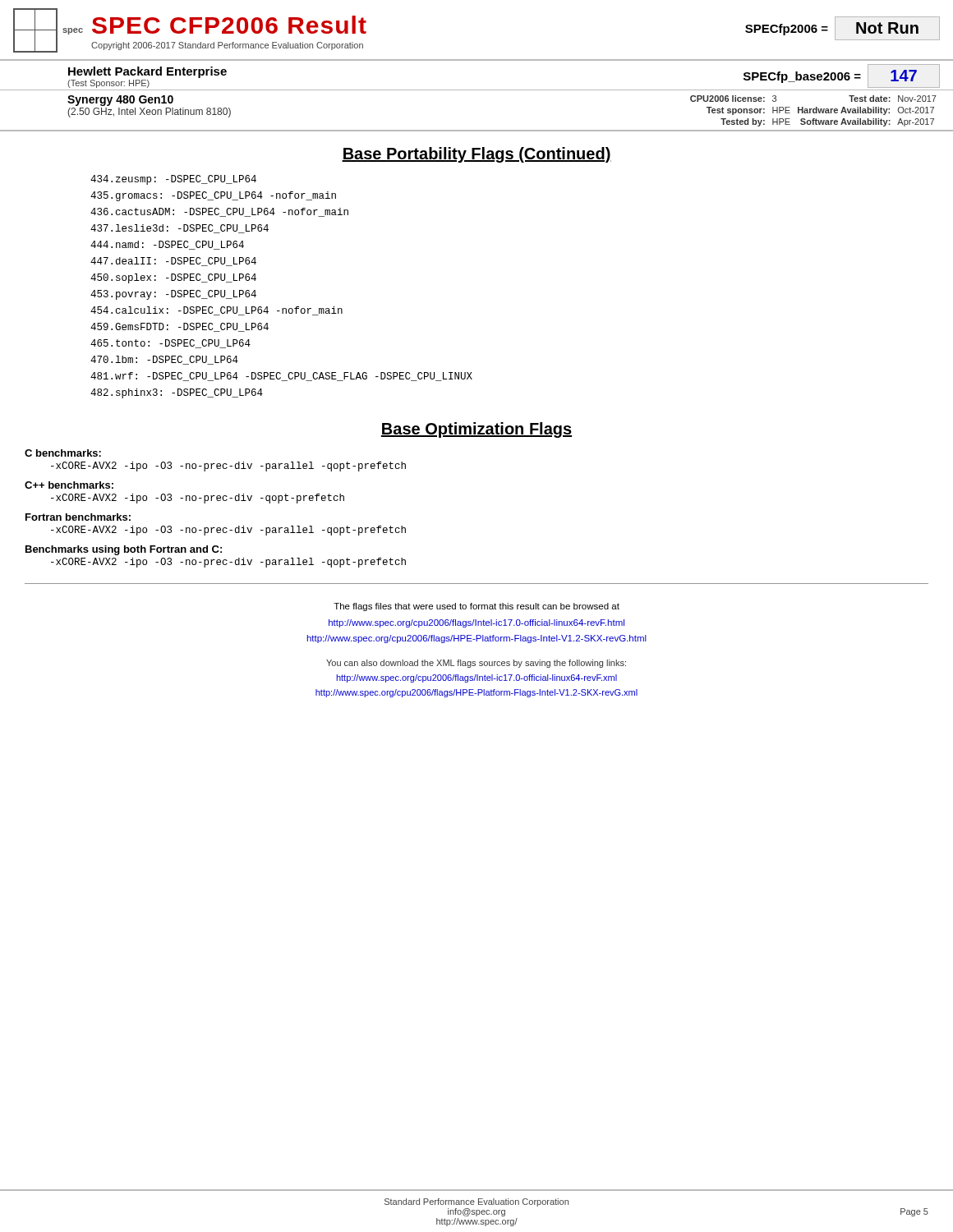The width and height of the screenshot is (953, 1232).
Task: Click where it says "459.GemsFDTD: -DSPEC_CPU_LP64"
Action: 180,328
